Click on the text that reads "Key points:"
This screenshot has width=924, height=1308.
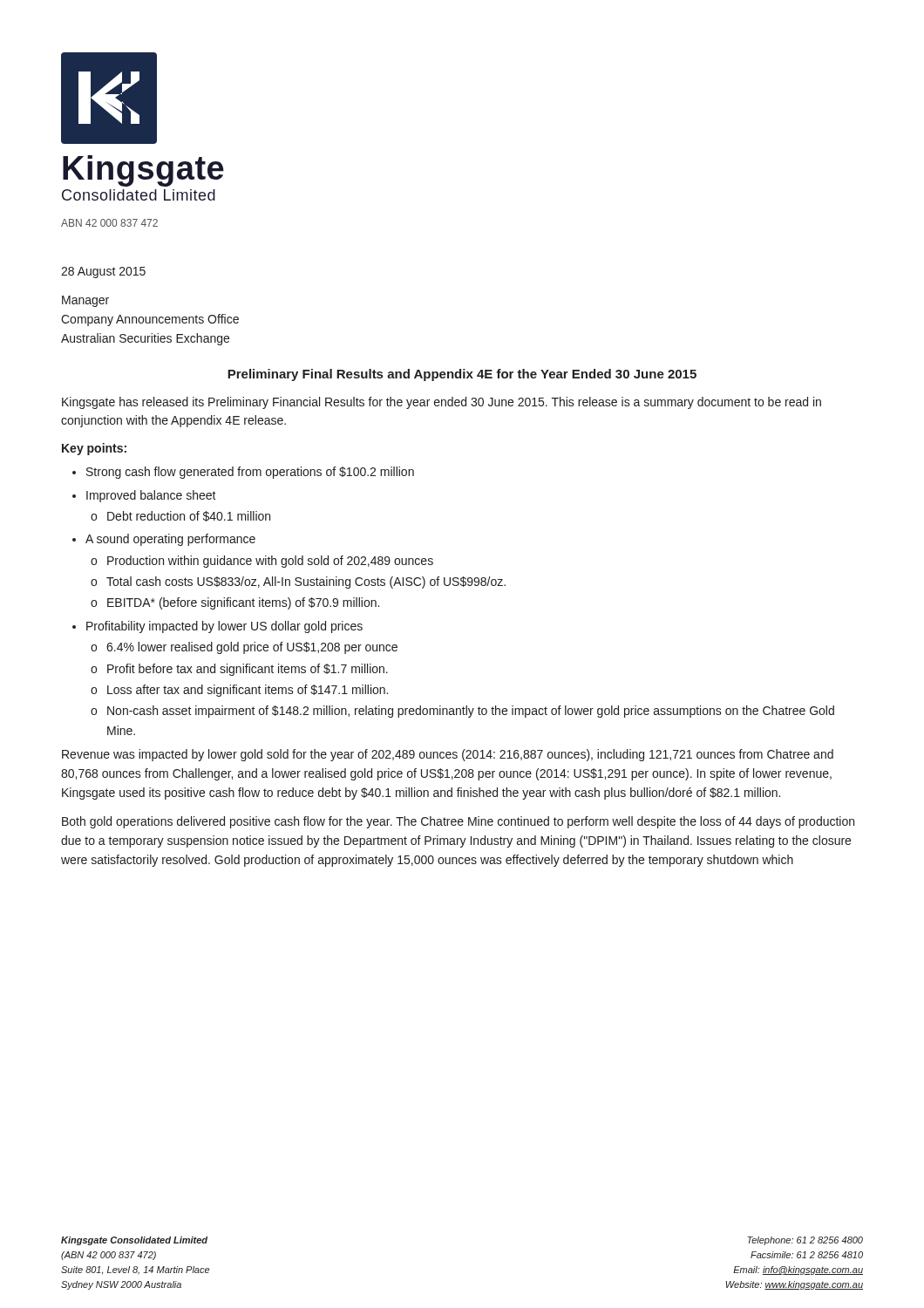(x=94, y=448)
